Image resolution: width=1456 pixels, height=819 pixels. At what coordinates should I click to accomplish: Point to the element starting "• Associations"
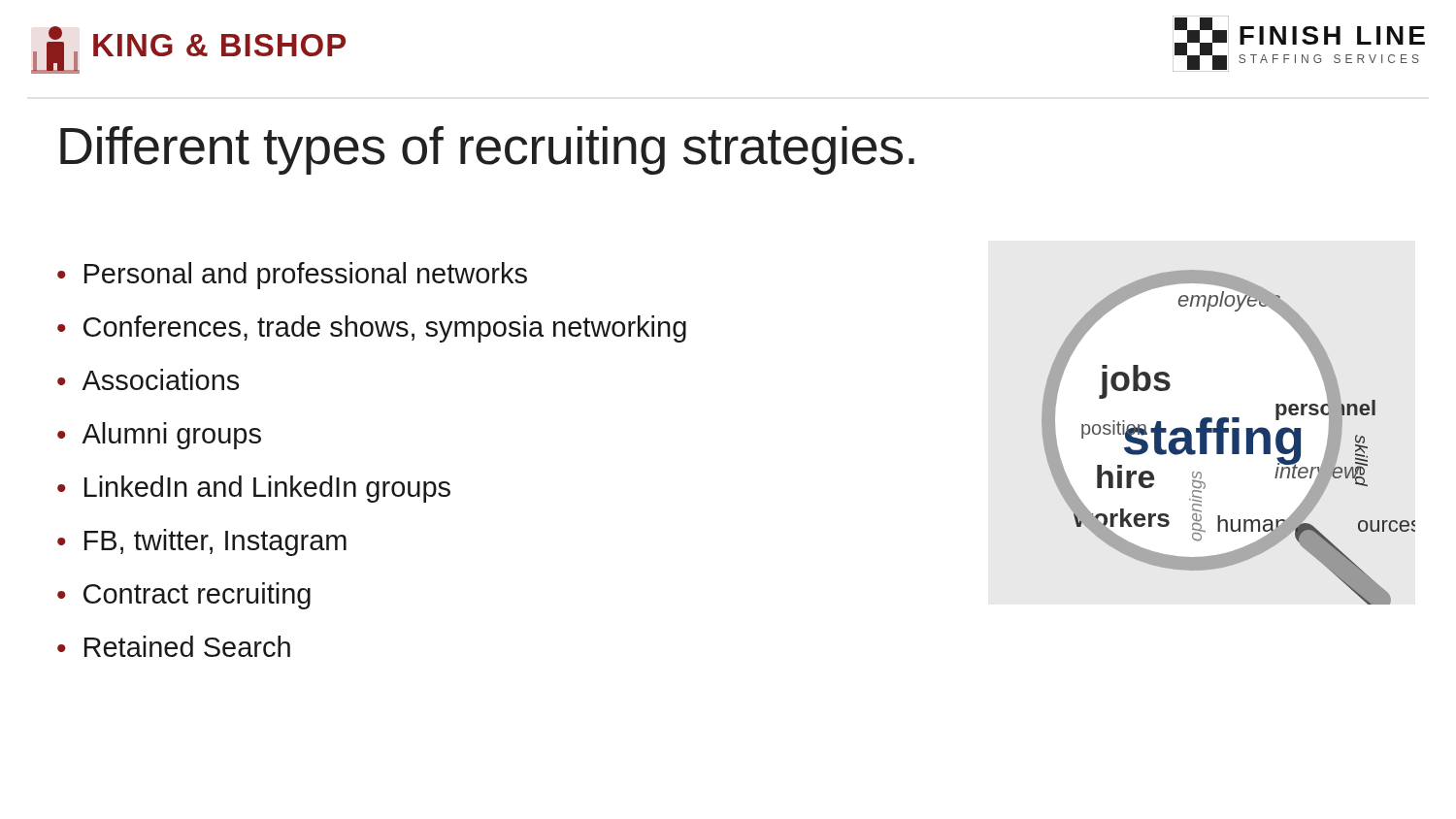148,381
